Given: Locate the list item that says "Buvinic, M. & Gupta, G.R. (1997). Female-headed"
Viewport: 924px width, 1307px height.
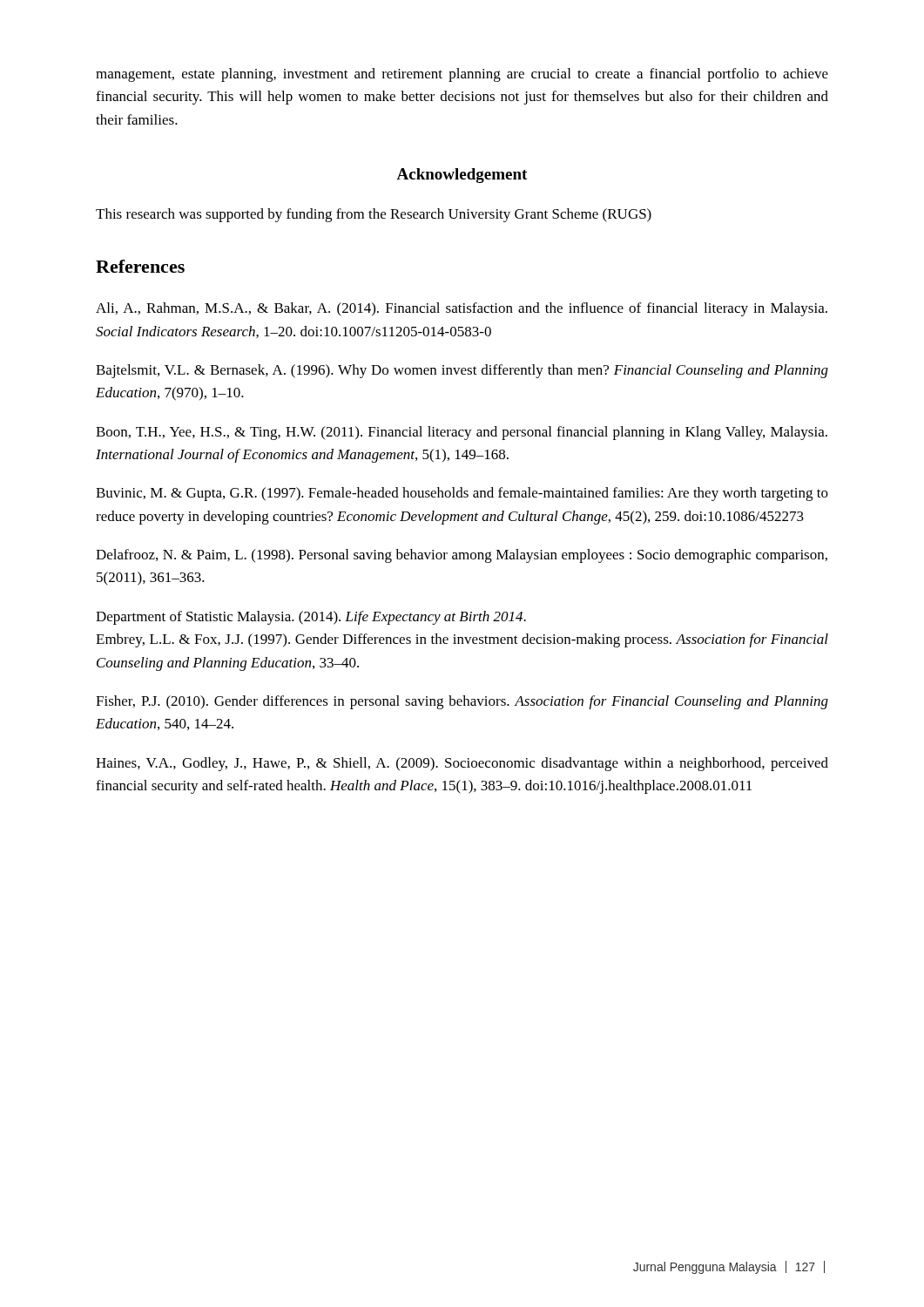Looking at the screenshot, I should point(462,505).
